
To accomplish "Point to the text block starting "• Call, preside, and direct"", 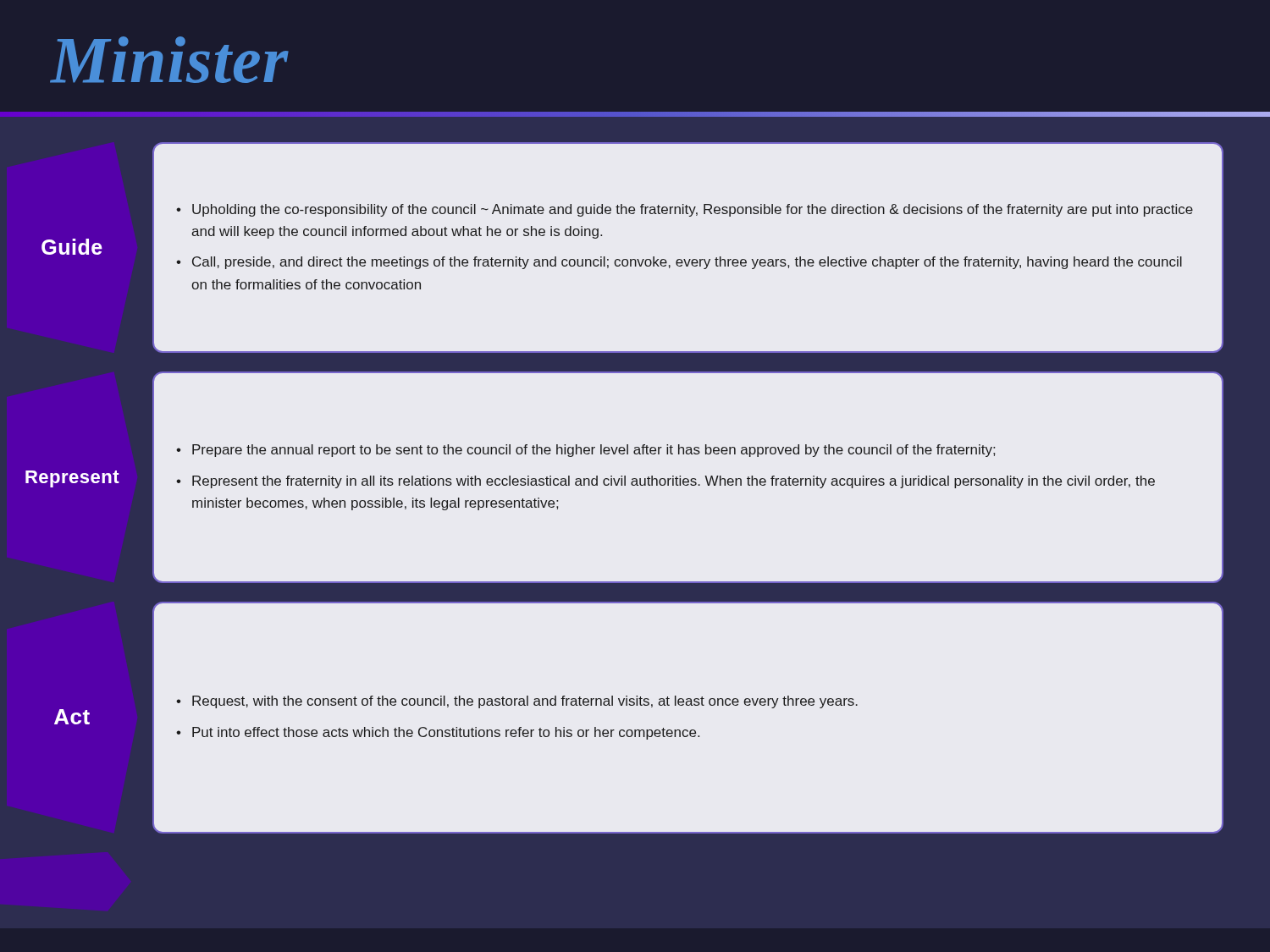I will (x=679, y=272).
